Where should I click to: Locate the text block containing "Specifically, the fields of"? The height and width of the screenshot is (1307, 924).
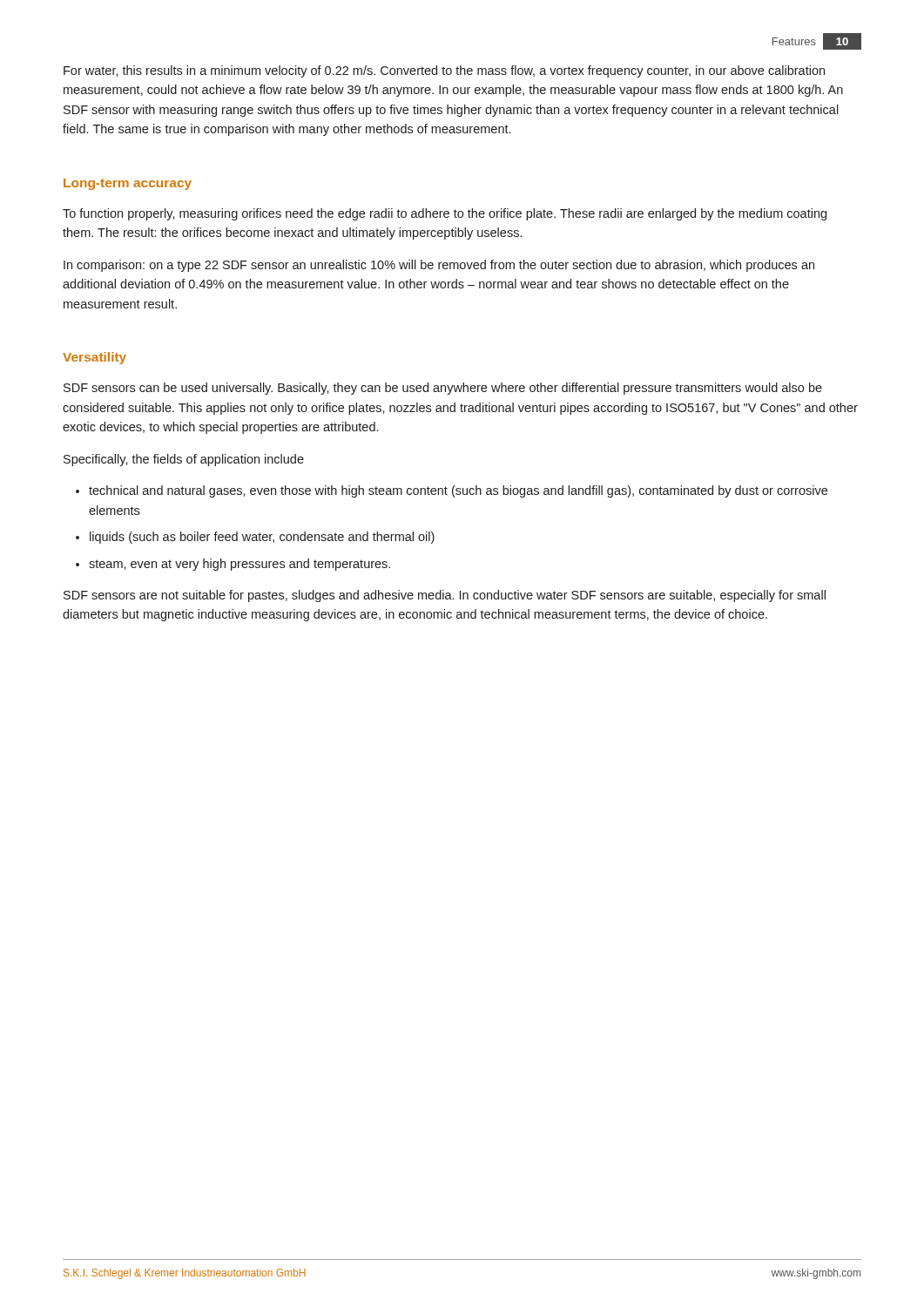coord(184,460)
